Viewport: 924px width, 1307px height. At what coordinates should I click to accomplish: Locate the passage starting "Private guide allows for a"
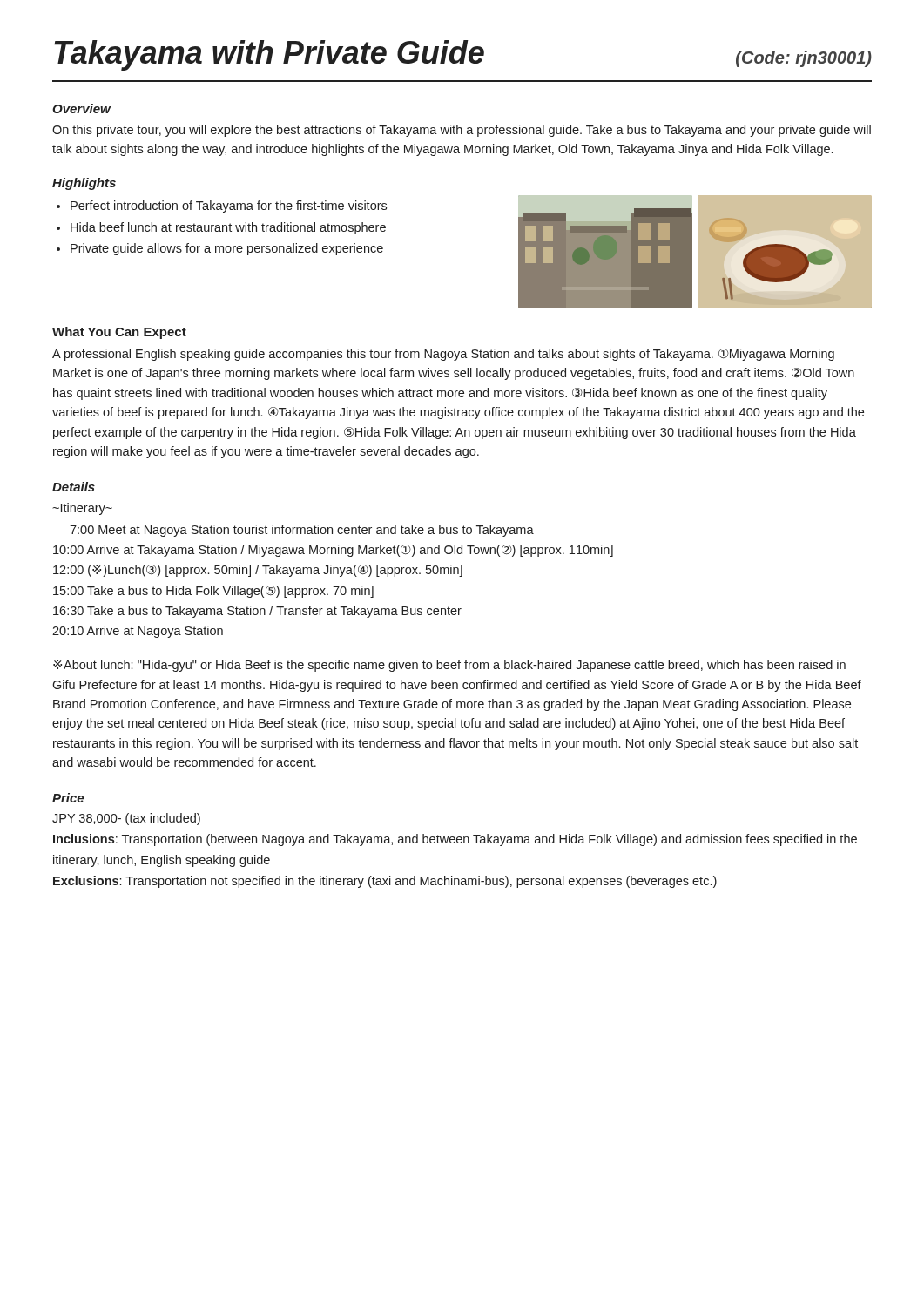(x=227, y=249)
